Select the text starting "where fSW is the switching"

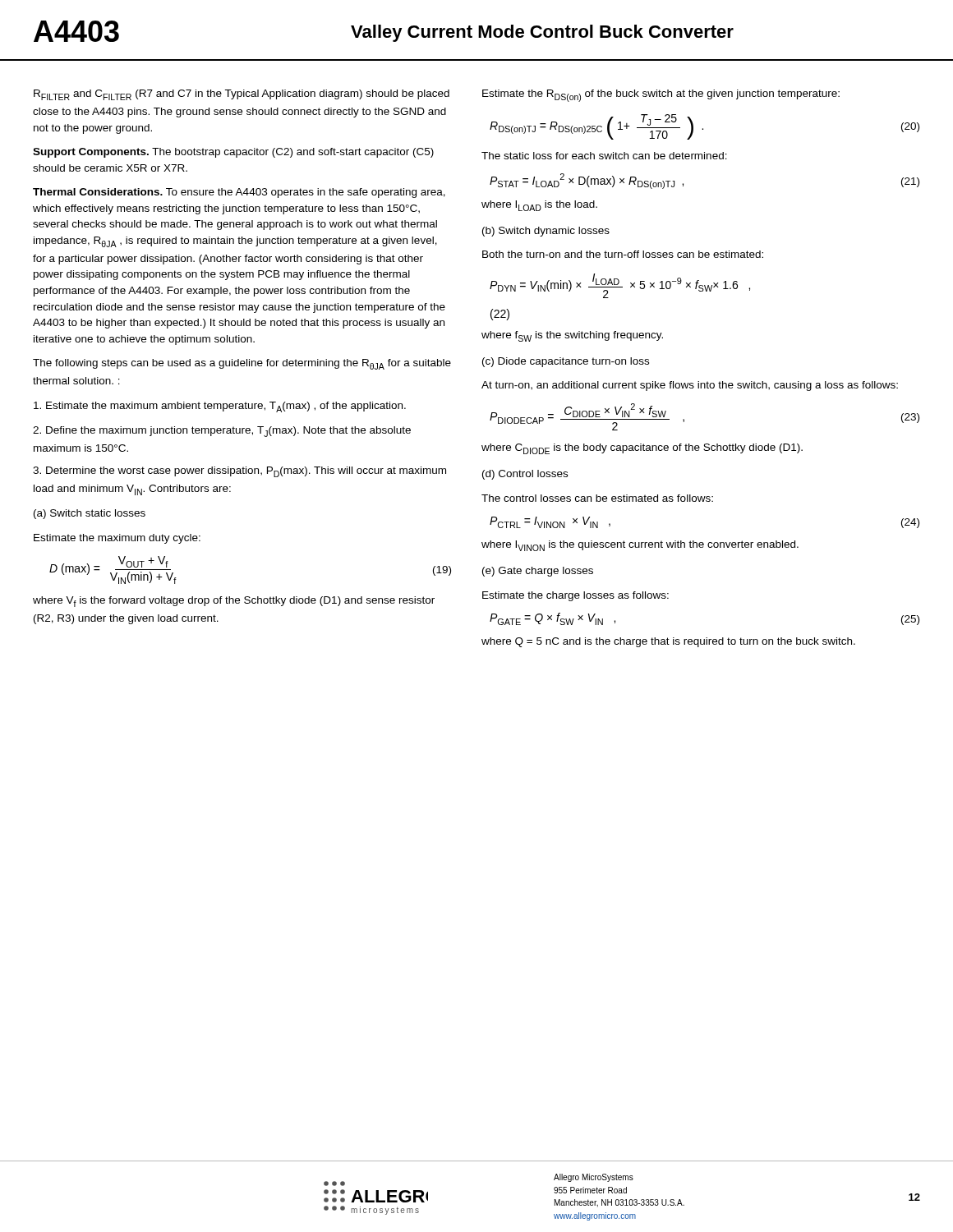pyautogui.click(x=573, y=335)
